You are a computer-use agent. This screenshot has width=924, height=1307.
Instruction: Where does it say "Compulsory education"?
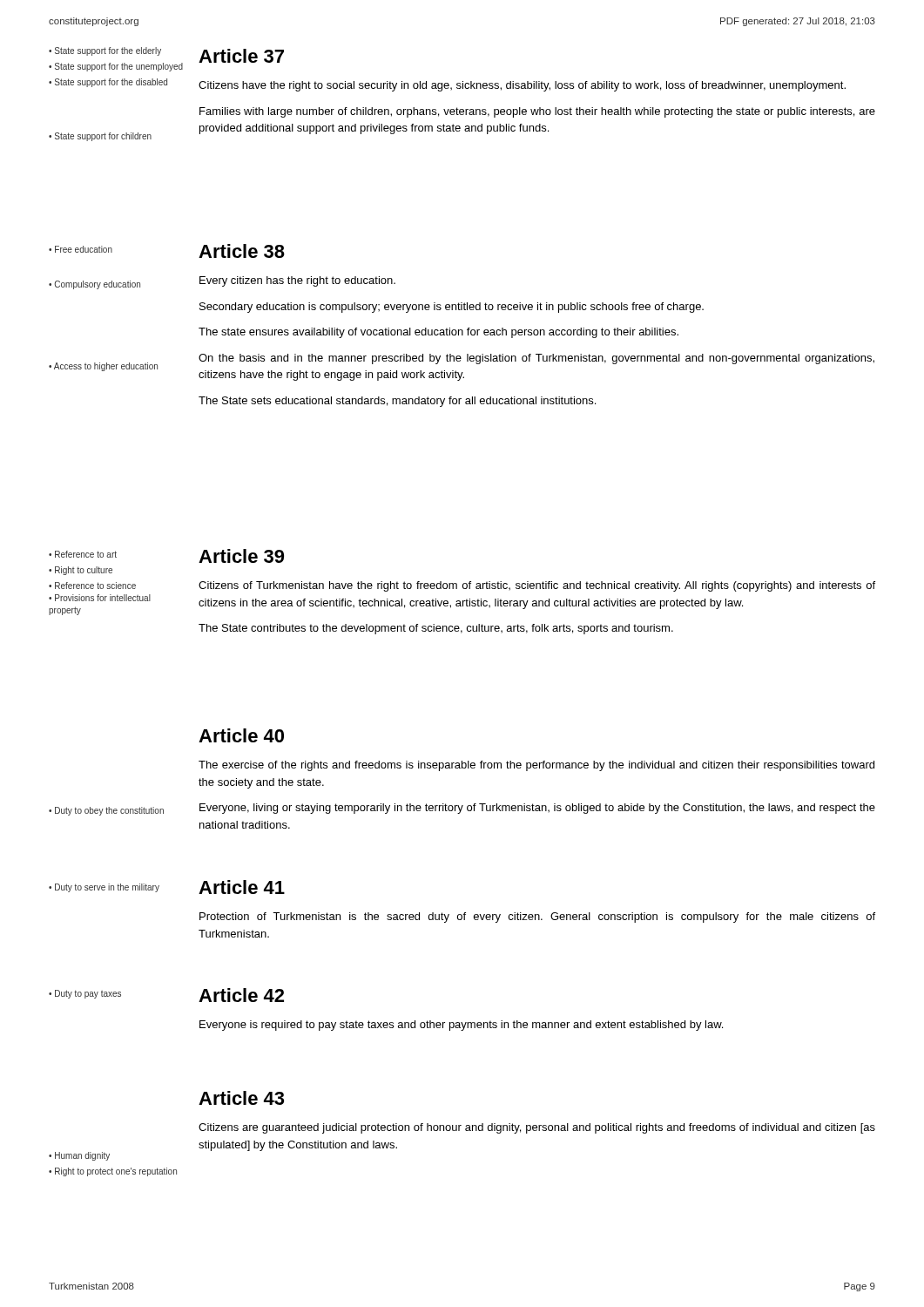click(x=98, y=284)
